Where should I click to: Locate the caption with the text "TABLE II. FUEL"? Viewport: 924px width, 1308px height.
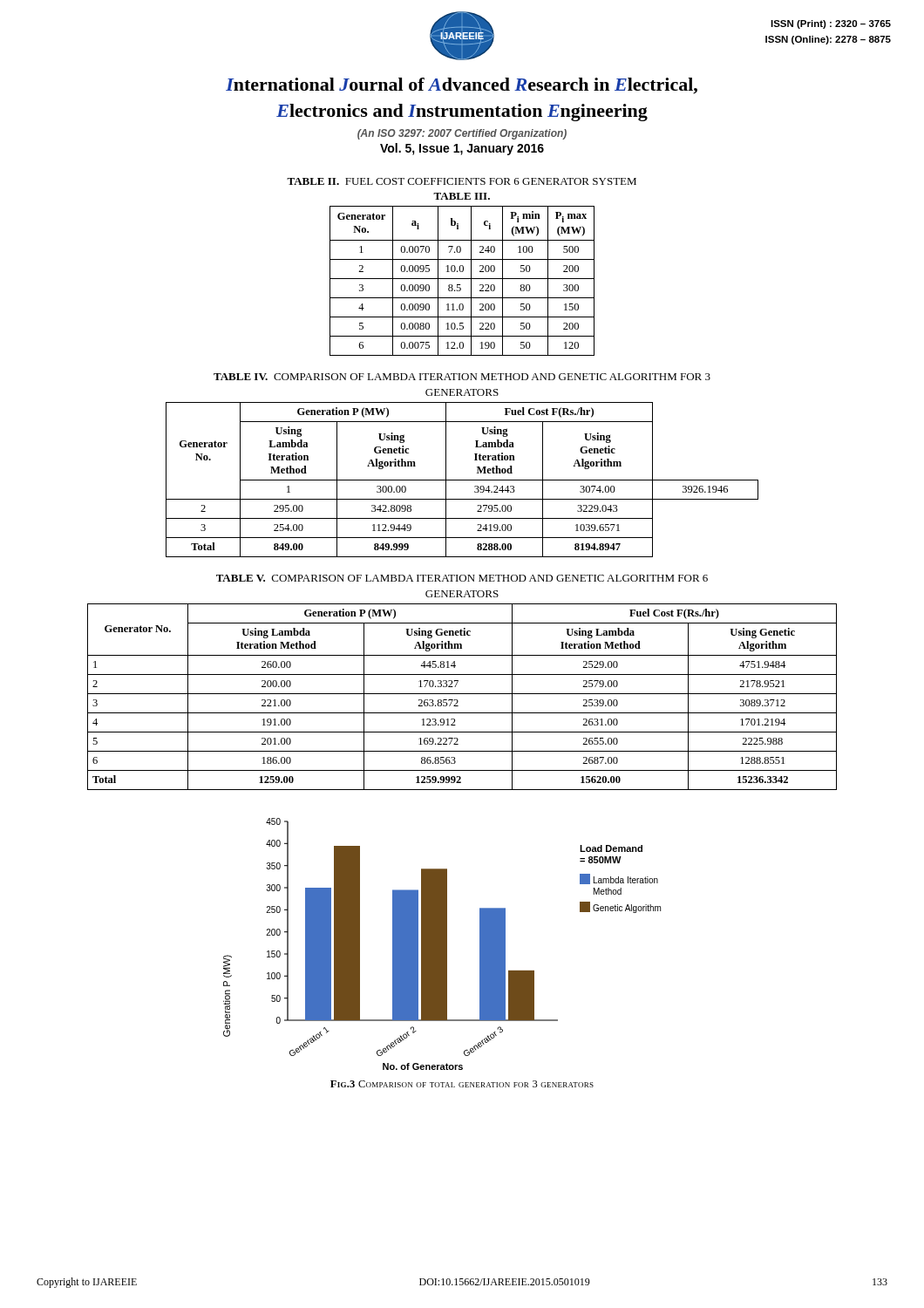462,181
